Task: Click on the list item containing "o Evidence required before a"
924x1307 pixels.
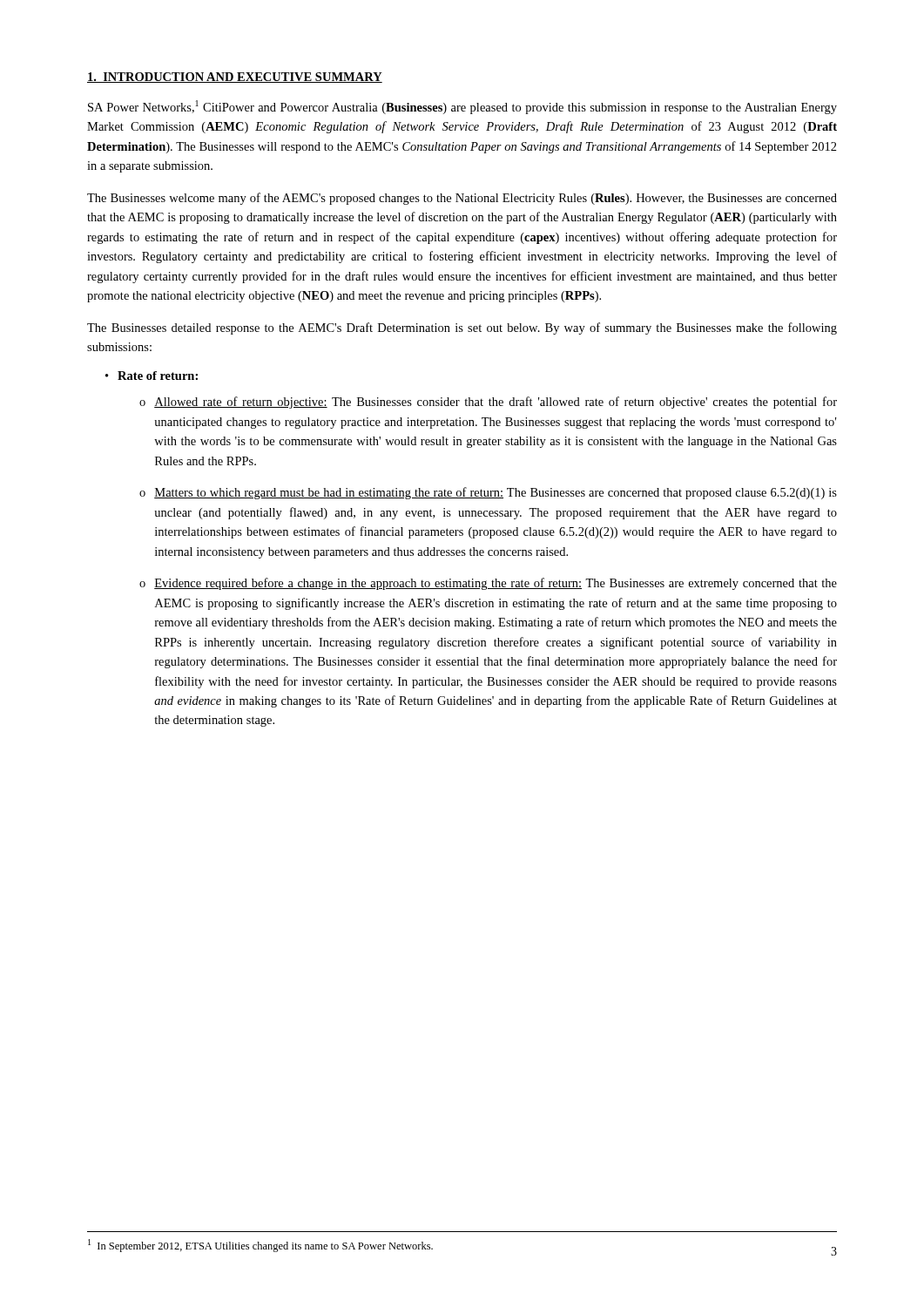Action: 488,652
